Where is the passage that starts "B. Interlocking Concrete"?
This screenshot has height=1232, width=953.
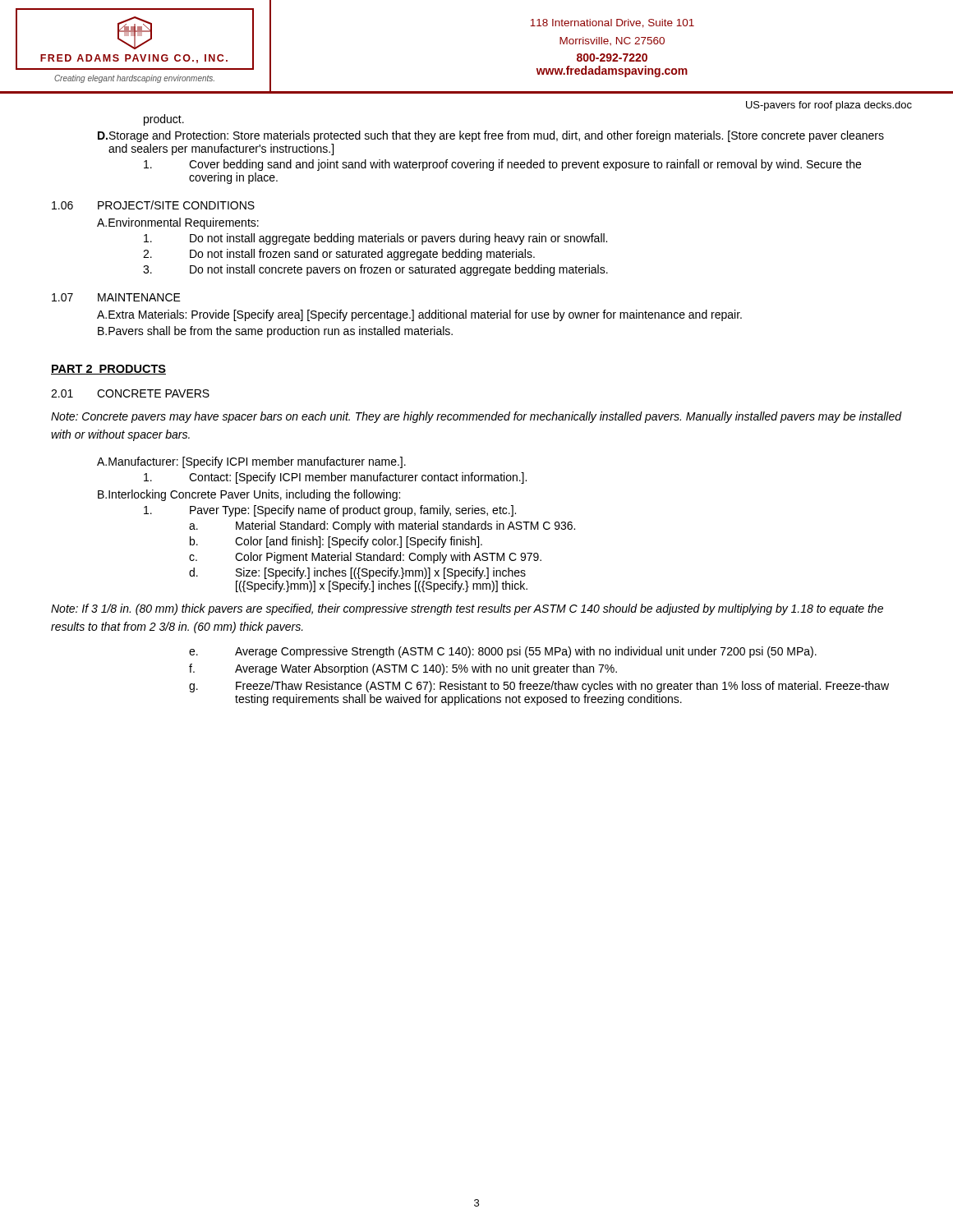[476, 540]
